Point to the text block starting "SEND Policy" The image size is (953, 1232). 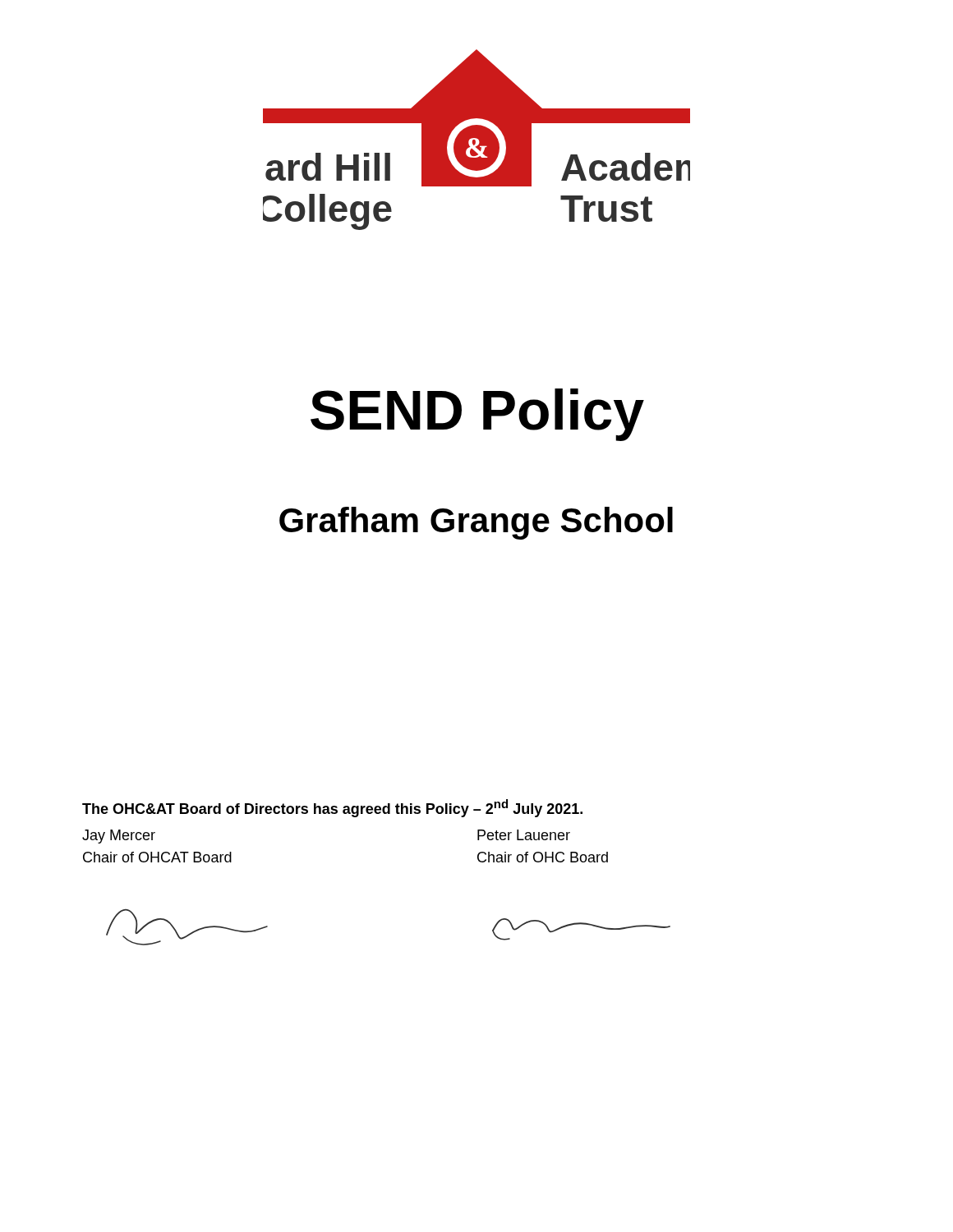(x=476, y=410)
